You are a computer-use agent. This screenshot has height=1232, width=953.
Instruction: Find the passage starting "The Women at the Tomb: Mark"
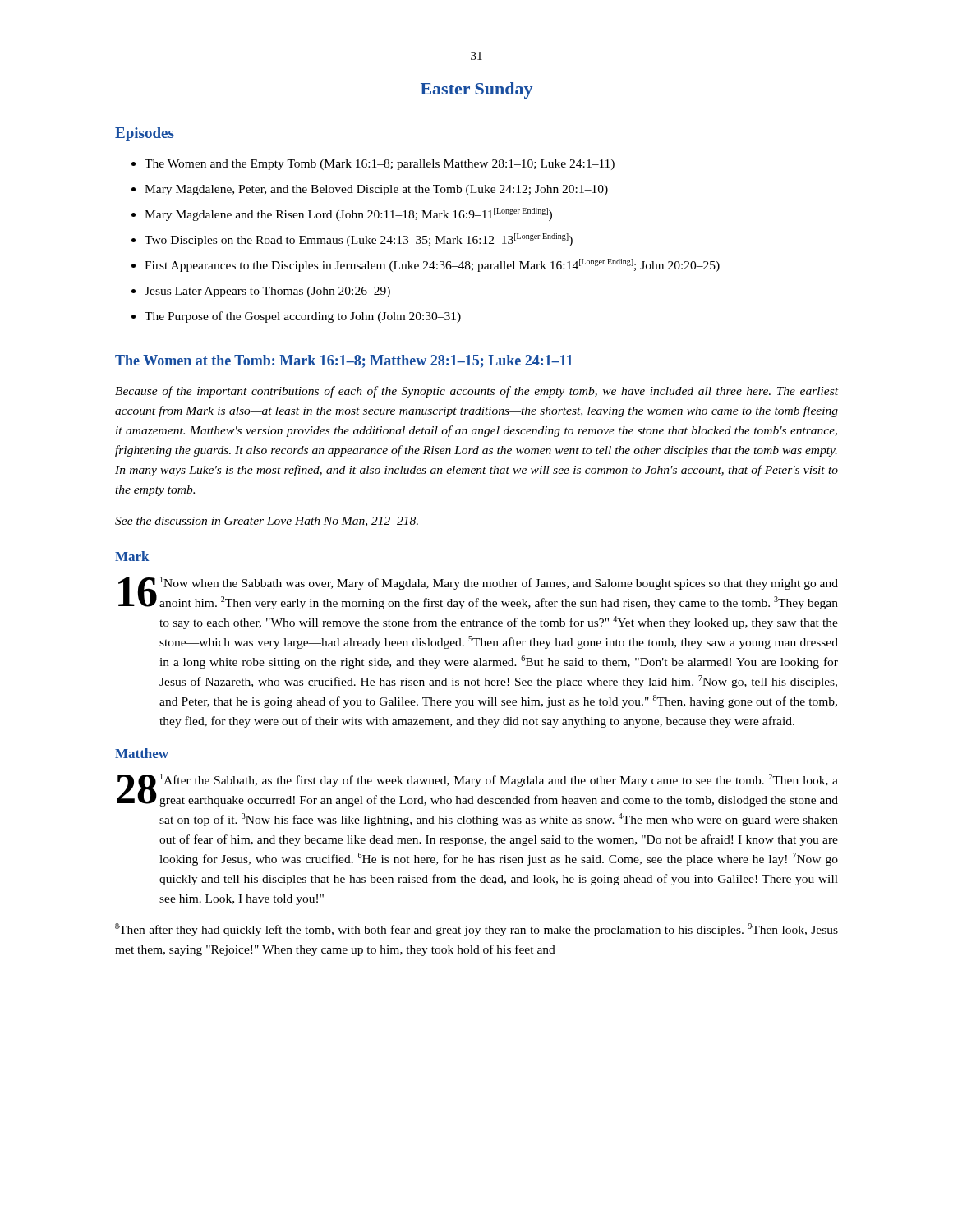coord(344,361)
